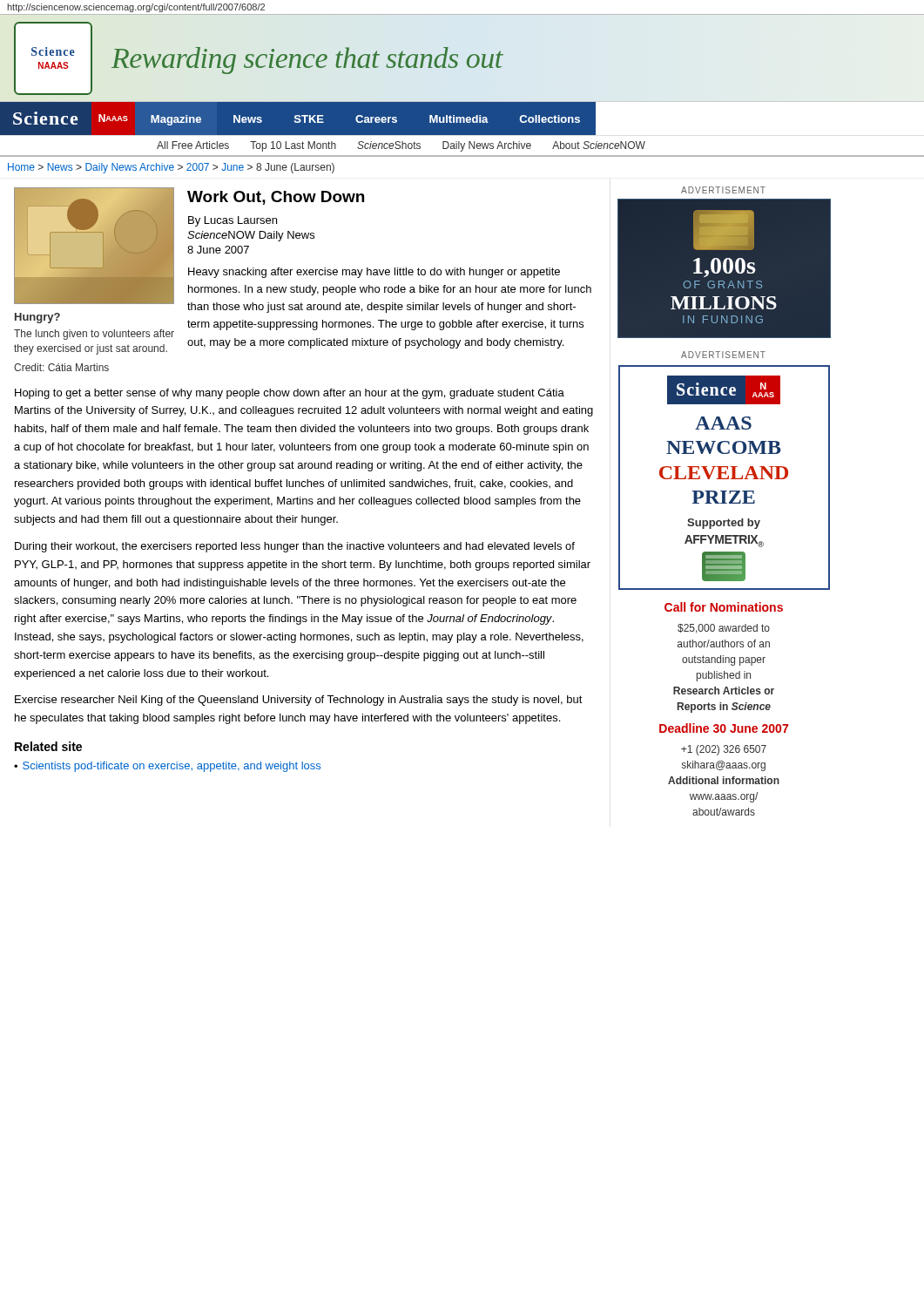Locate a section header
This screenshot has height=1307, width=924.
[x=48, y=747]
